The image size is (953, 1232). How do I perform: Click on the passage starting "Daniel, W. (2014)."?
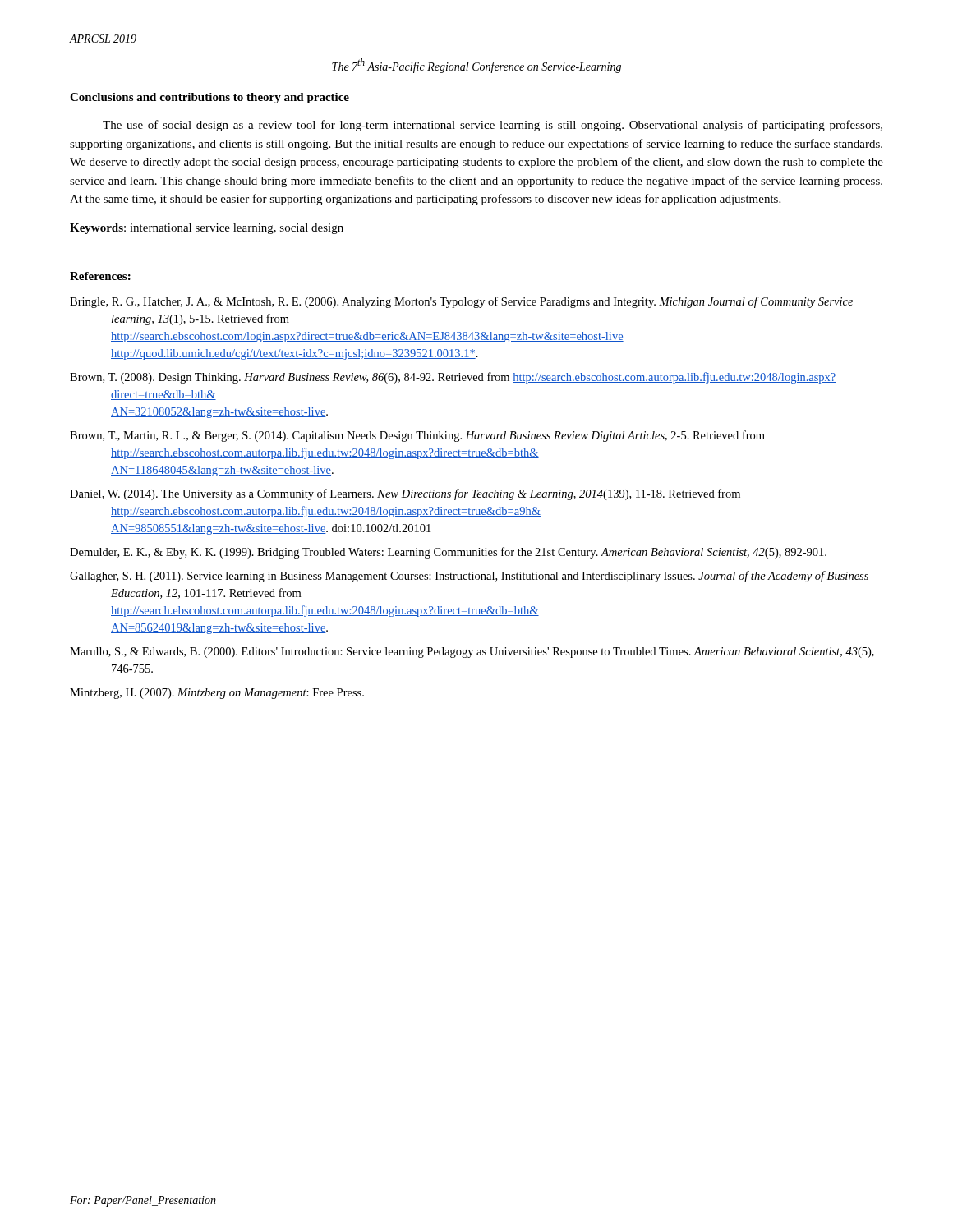[405, 511]
